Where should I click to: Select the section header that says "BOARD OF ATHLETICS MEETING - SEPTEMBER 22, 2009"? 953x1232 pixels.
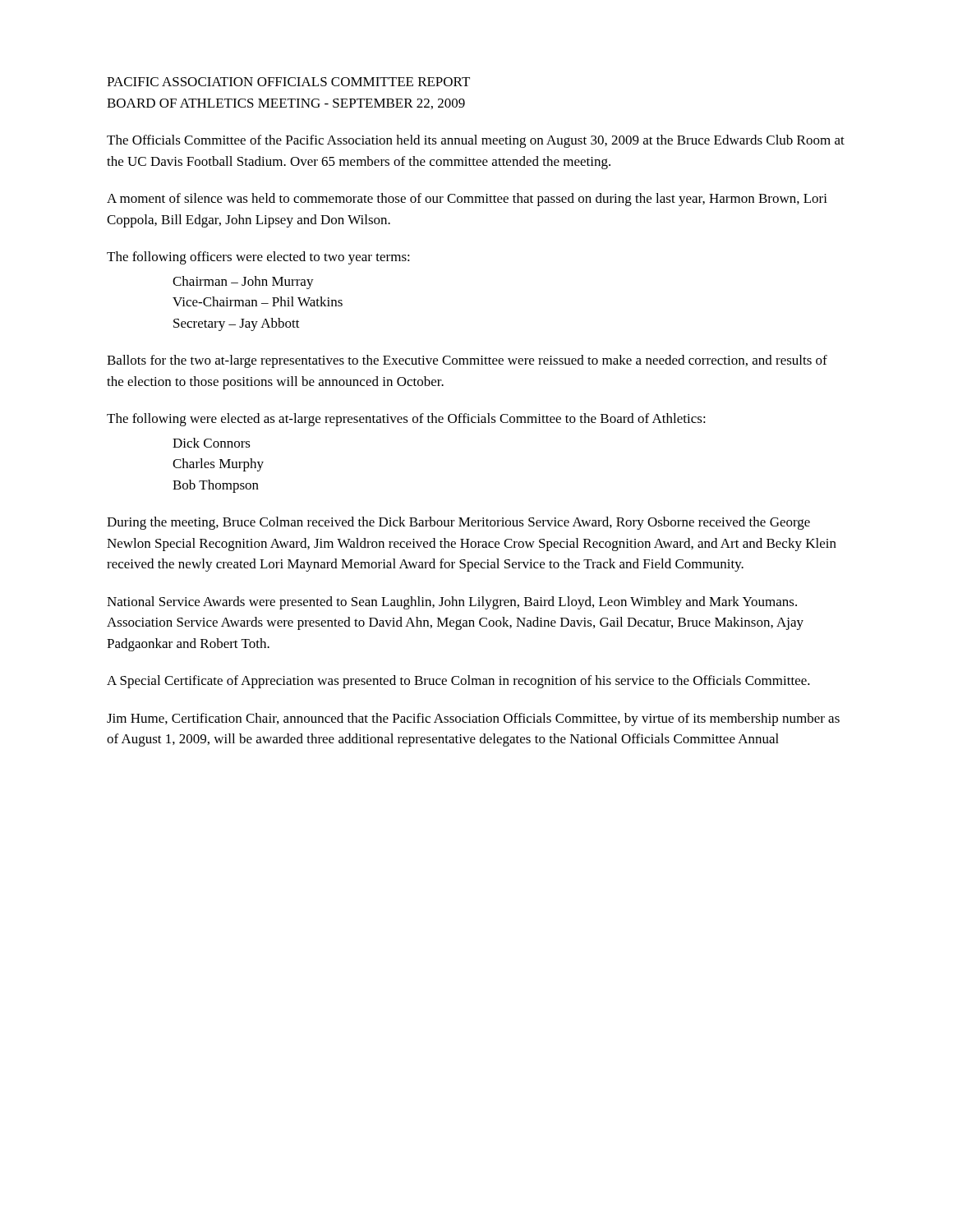click(286, 103)
